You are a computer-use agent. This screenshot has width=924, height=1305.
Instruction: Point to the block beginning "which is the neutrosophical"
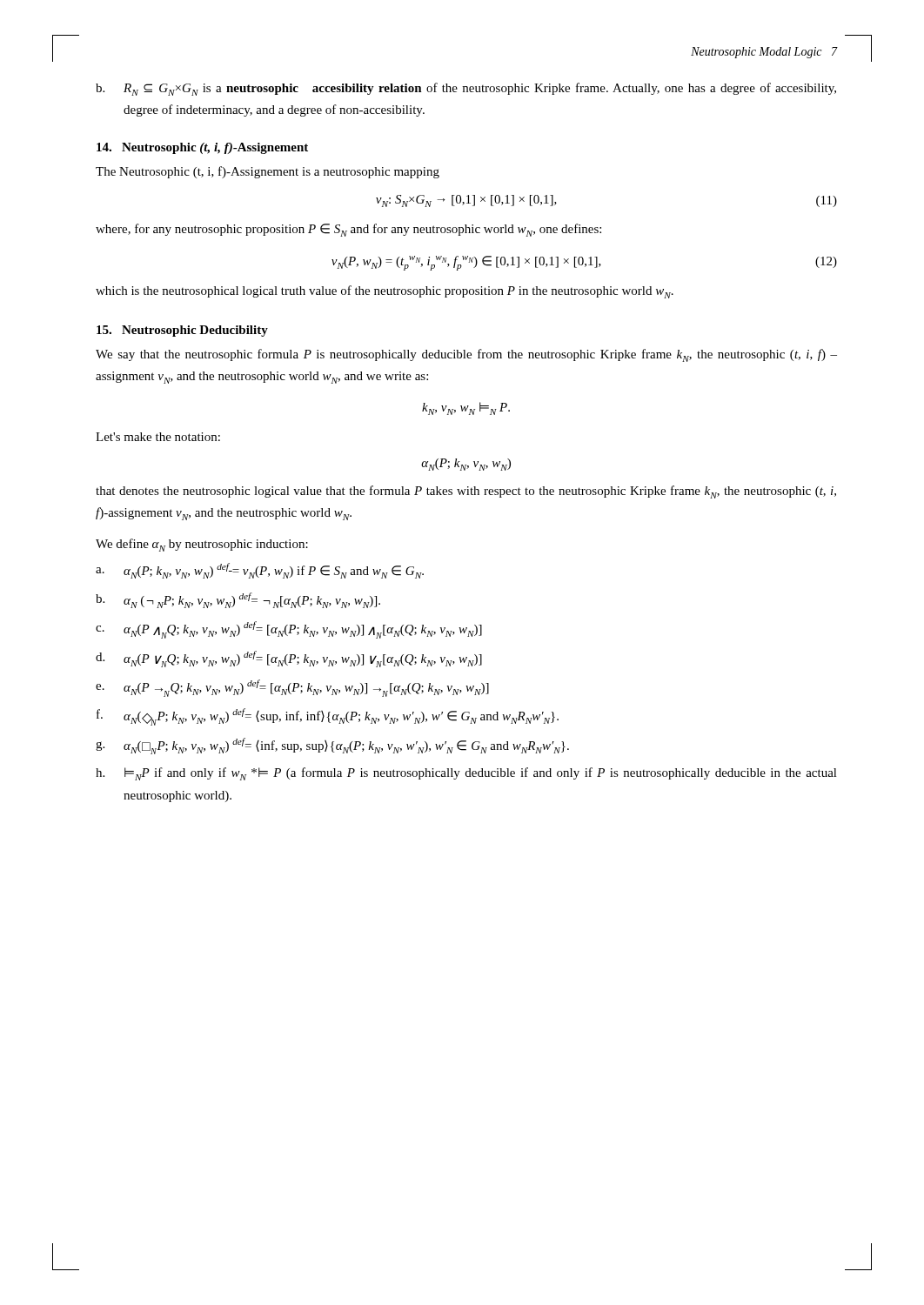coord(466,292)
